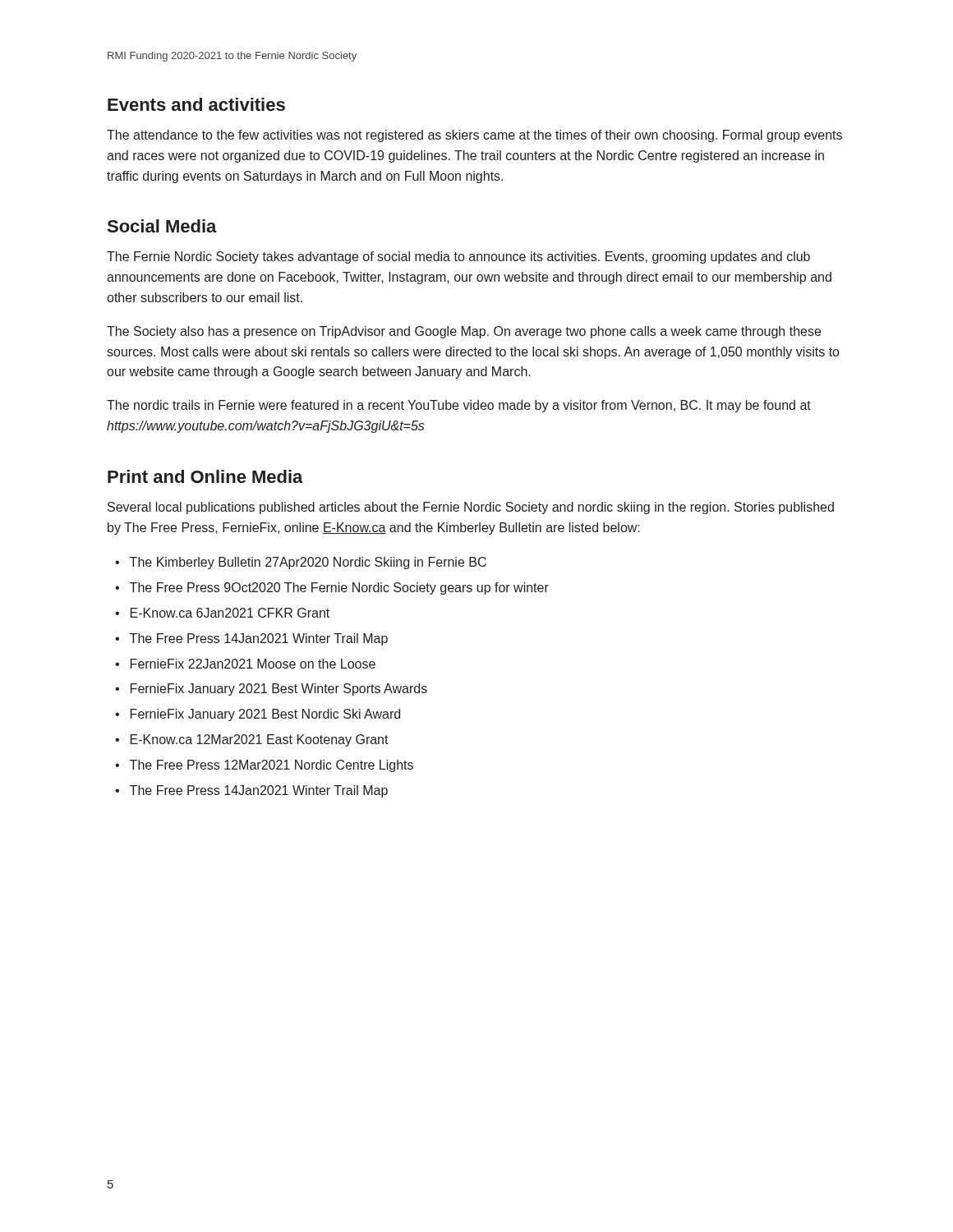Locate the block of text that opens with "The attendance to the few activities"
The width and height of the screenshot is (953, 1232).
tap(475, 155)
